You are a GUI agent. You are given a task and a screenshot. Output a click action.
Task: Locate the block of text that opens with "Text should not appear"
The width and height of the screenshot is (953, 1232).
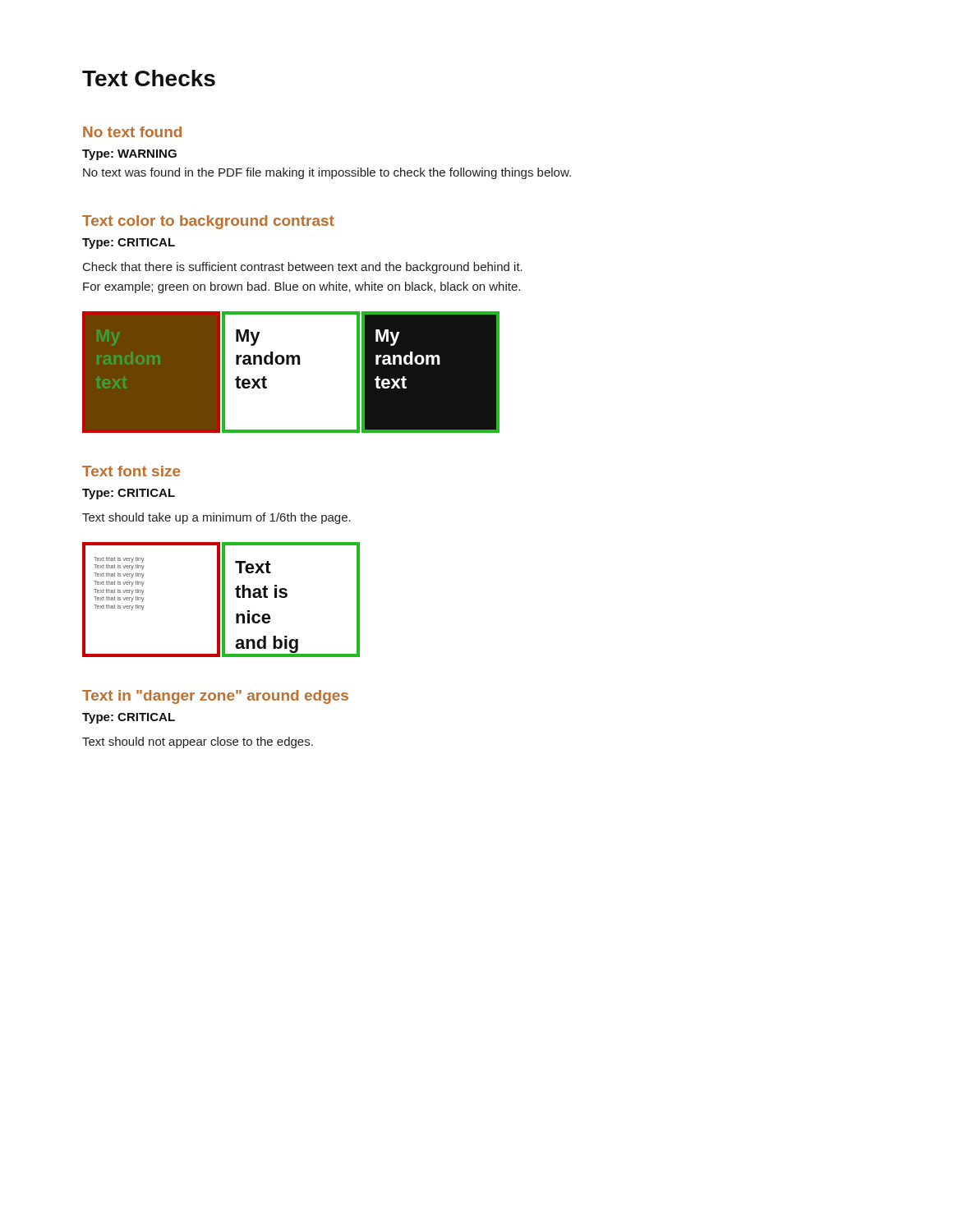(198, 741)
